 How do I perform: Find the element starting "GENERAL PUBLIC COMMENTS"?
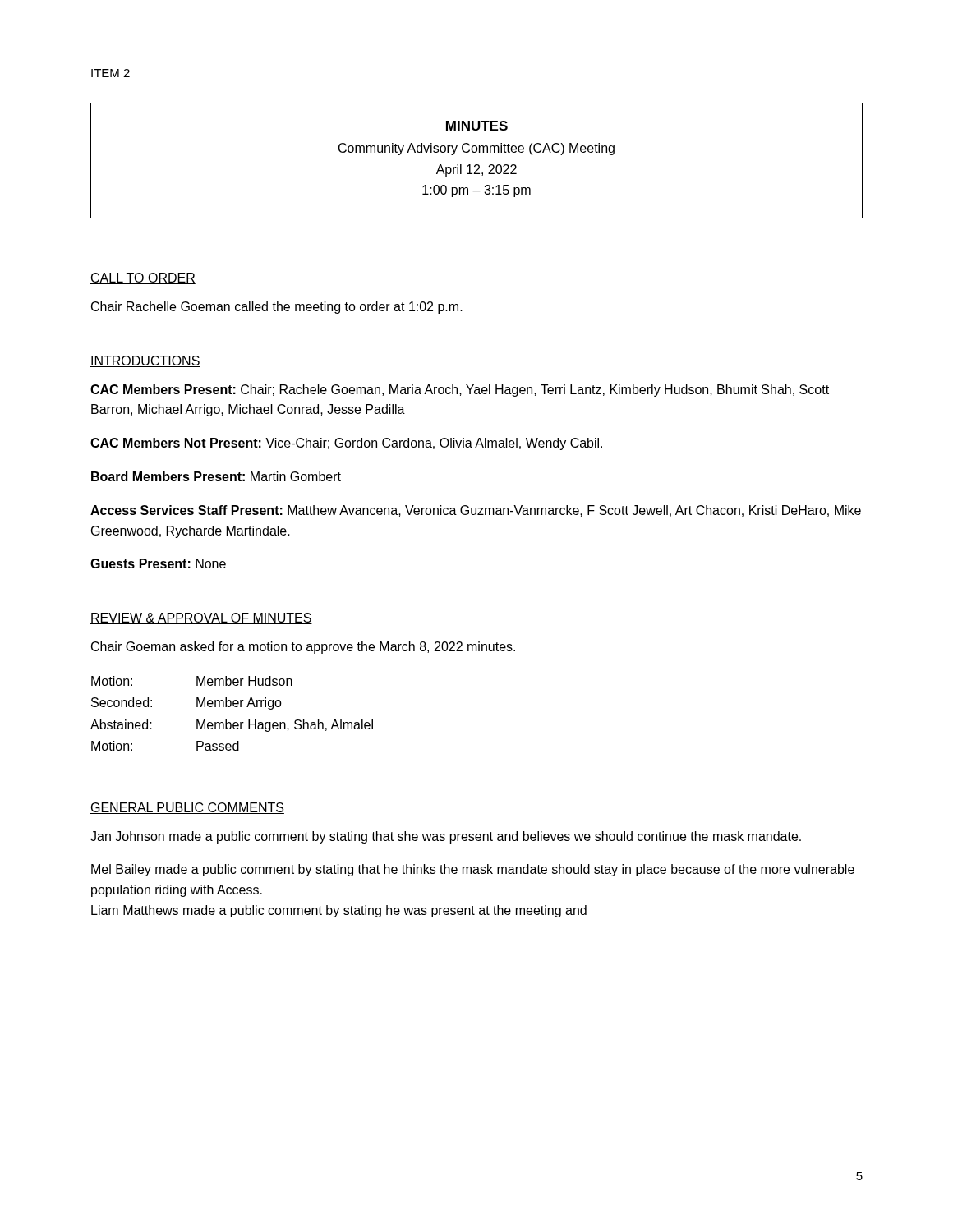(187, 808)
